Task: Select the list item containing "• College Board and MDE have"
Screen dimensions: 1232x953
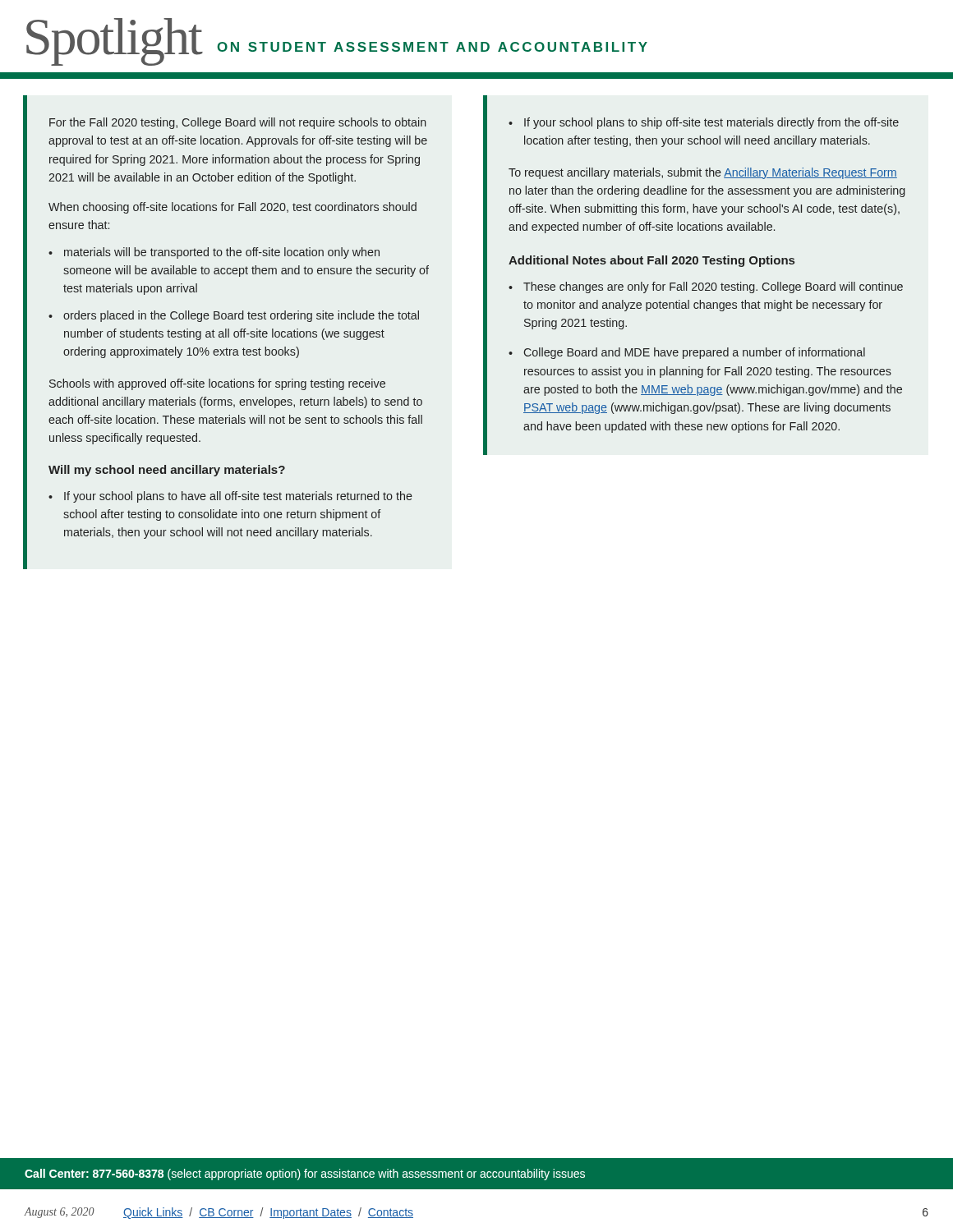Action: click(x=708, y=389)
